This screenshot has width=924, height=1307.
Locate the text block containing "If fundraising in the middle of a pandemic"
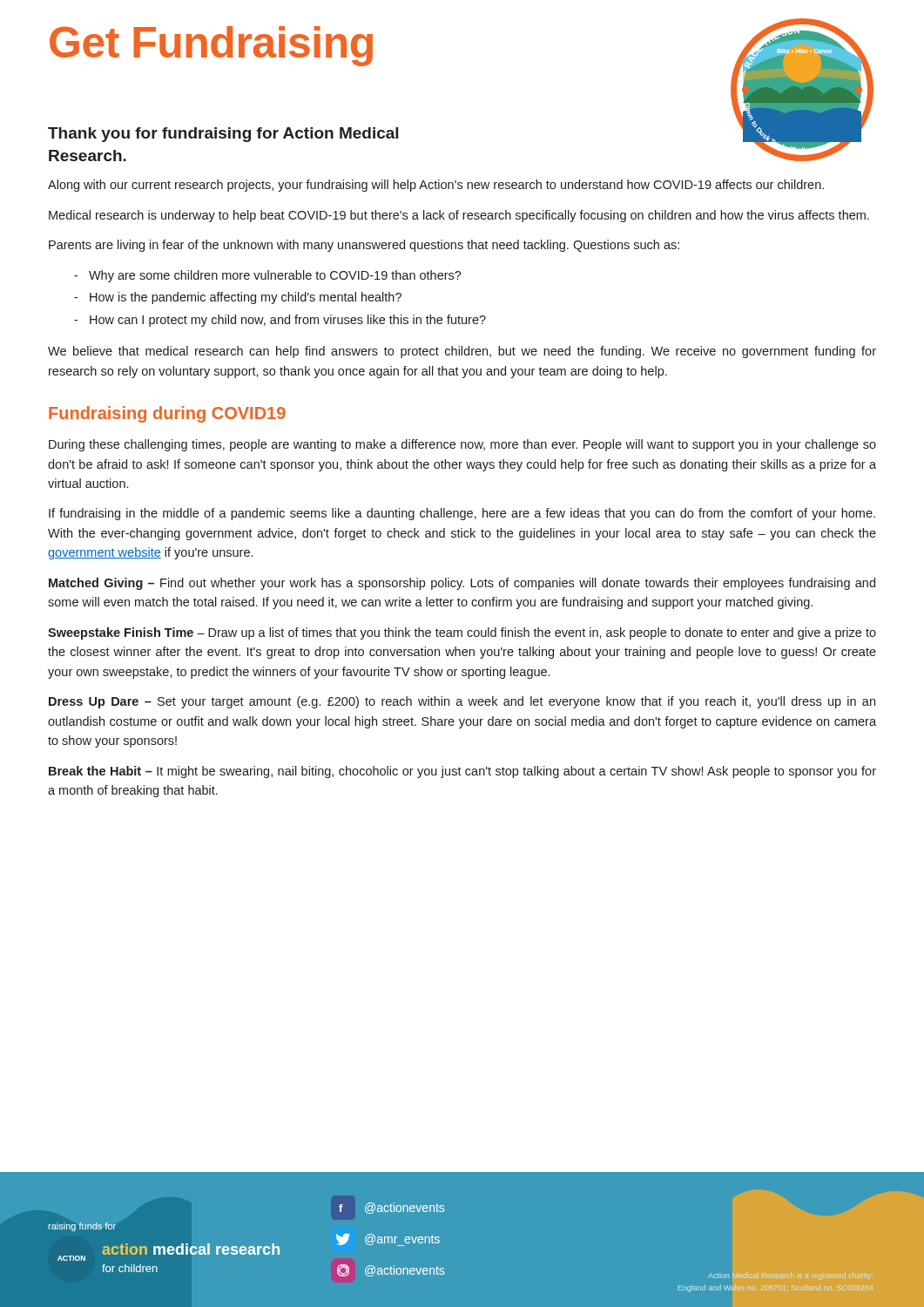(x=462, y=533)
